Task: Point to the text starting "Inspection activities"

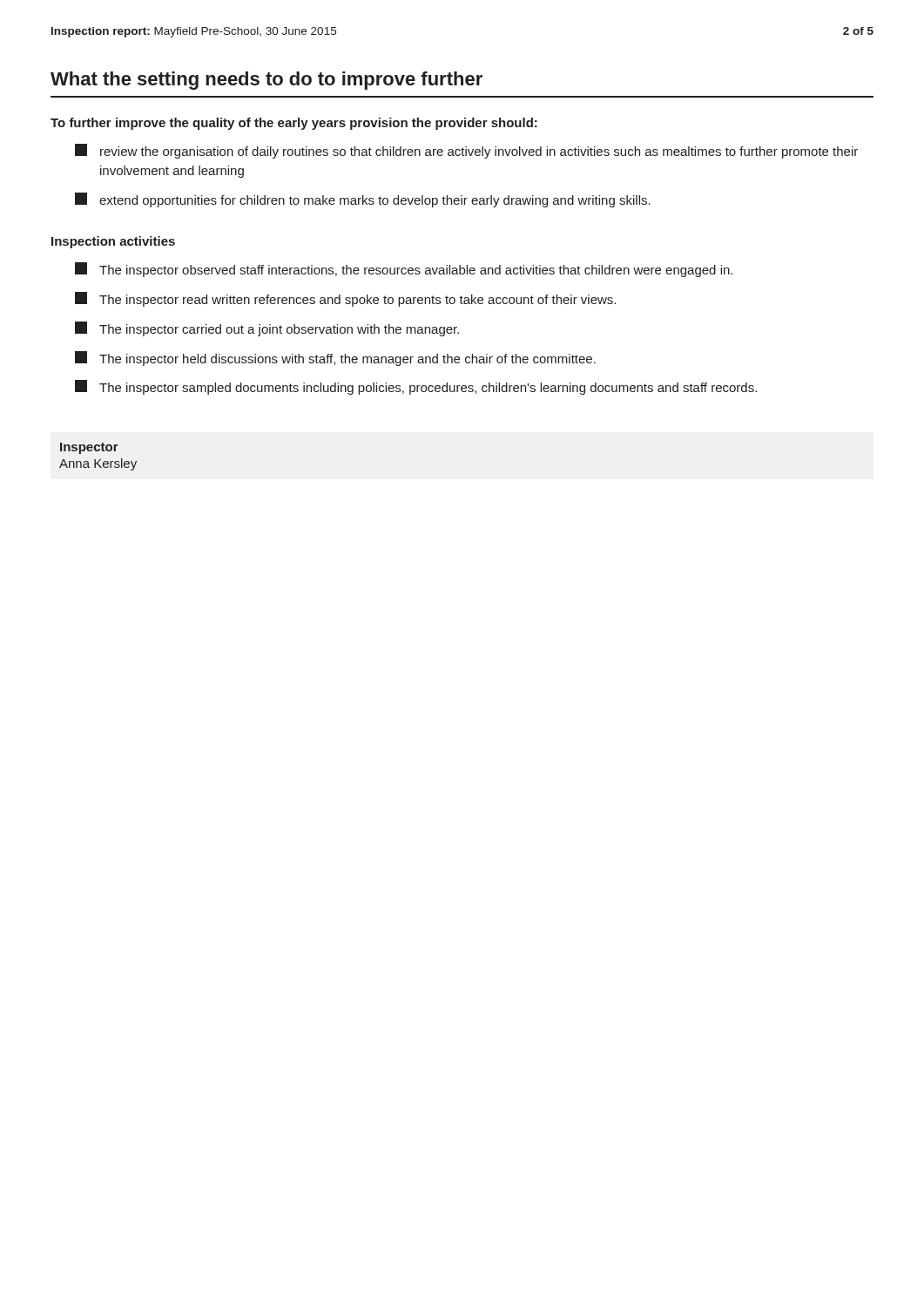Action: [x=113, y=241]
